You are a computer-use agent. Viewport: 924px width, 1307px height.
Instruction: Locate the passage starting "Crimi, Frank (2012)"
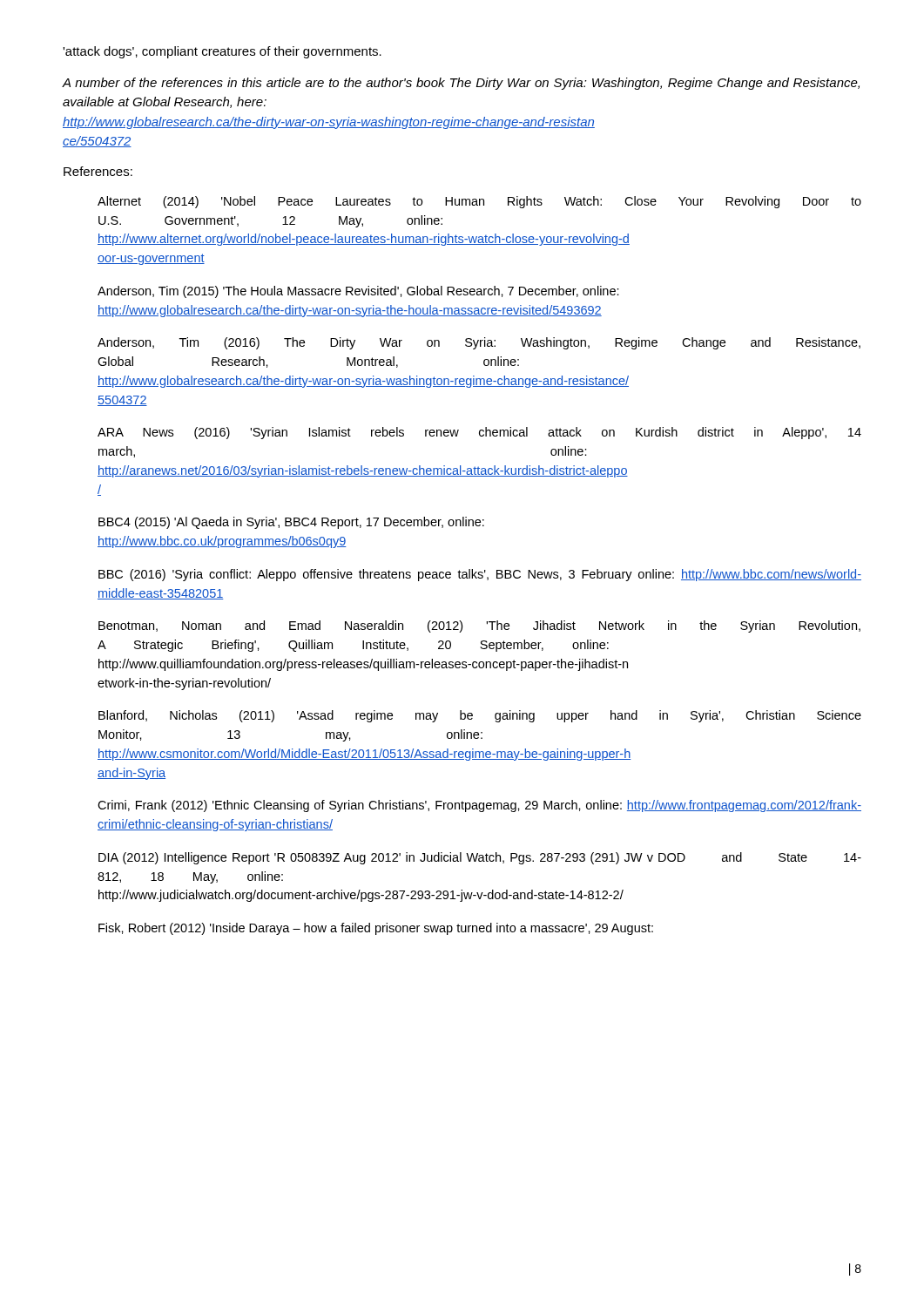click(x=479, y=815)
